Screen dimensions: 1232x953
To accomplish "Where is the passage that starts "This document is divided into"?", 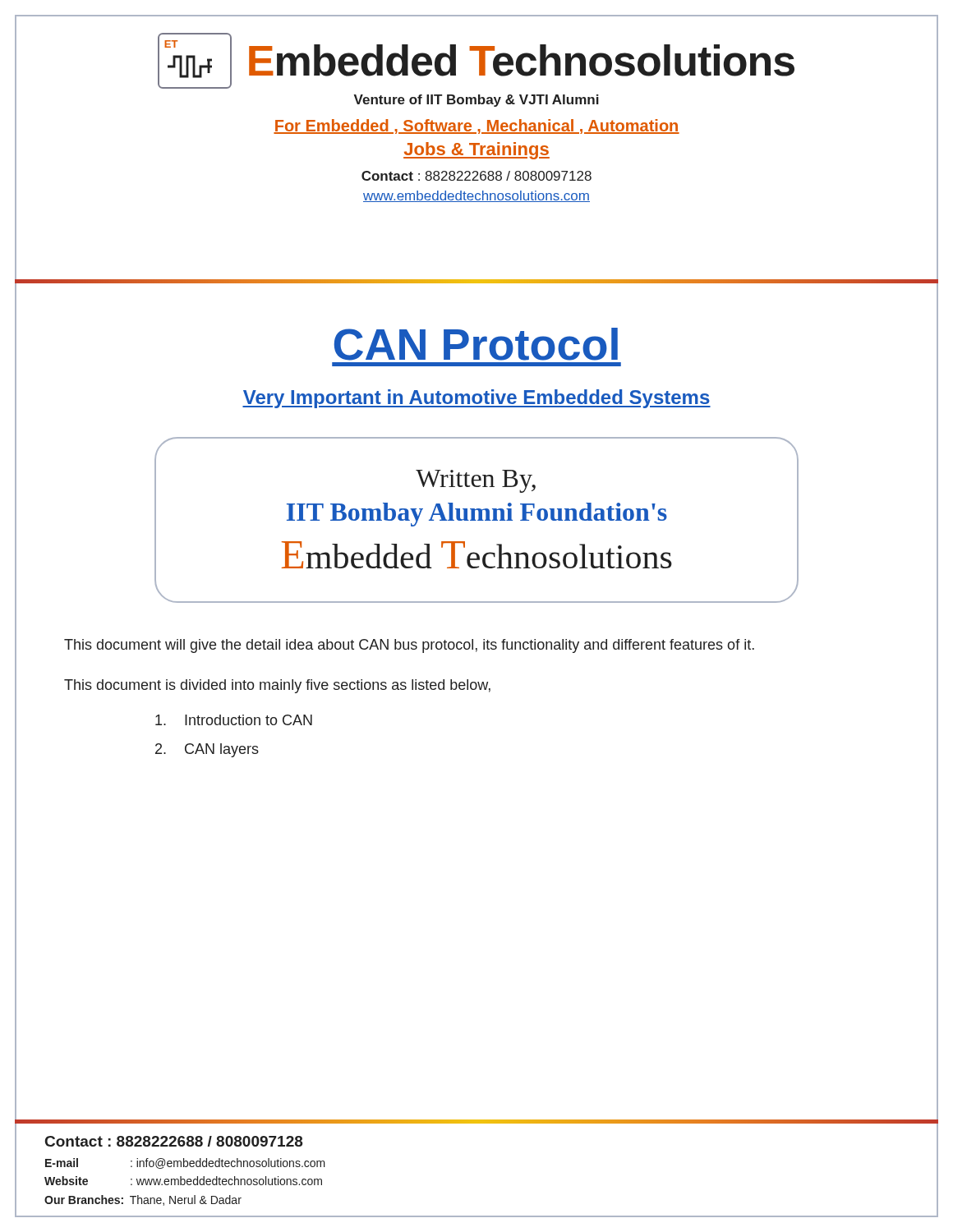I will pos(278,685).
